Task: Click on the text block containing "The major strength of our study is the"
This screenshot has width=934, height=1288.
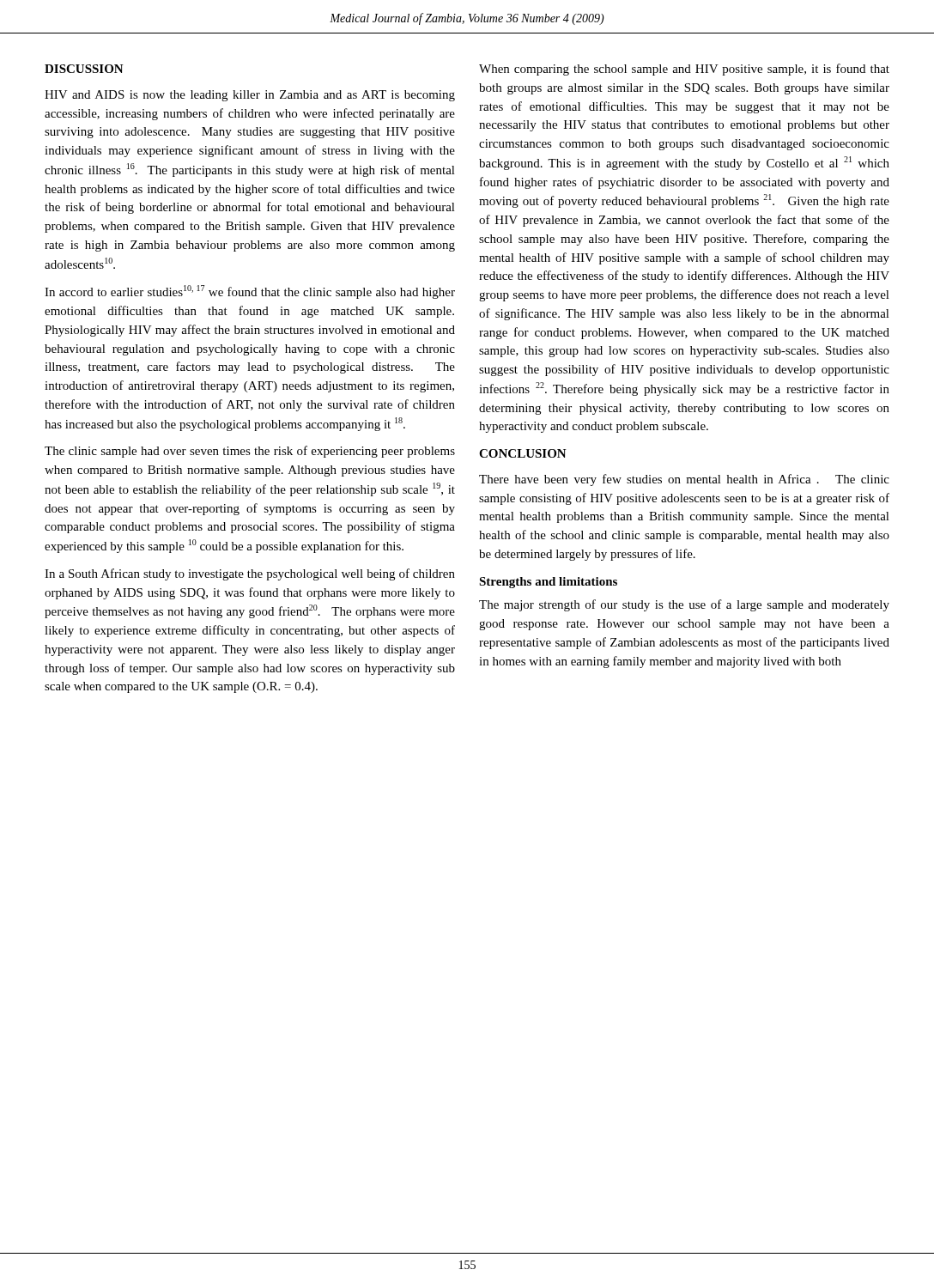Action: coord(684,633)
